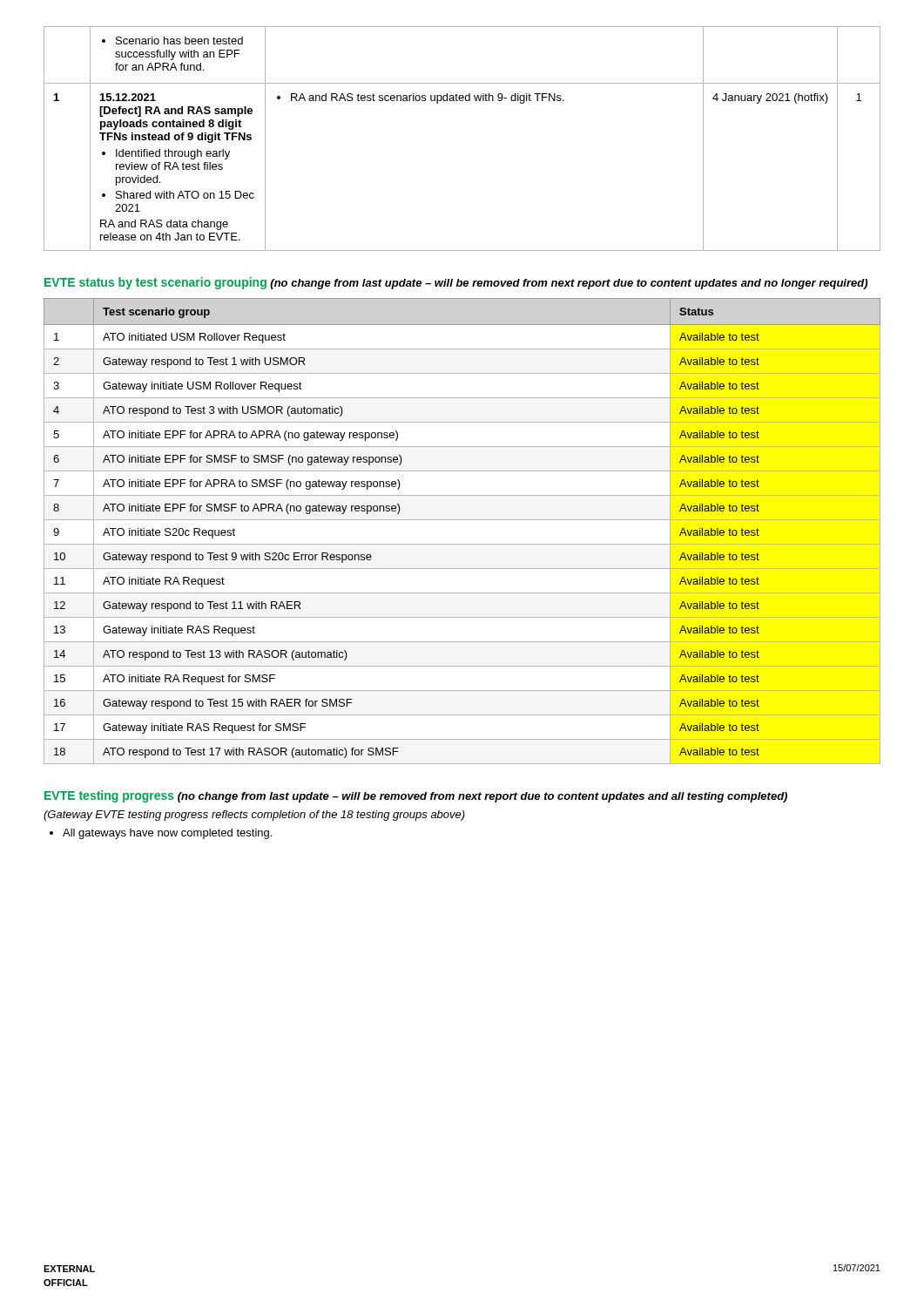Find the table that mentions "15.12.2021 [Defect] RA"
This screenshot has height=1307, width=924.
[x=462, y=139]
